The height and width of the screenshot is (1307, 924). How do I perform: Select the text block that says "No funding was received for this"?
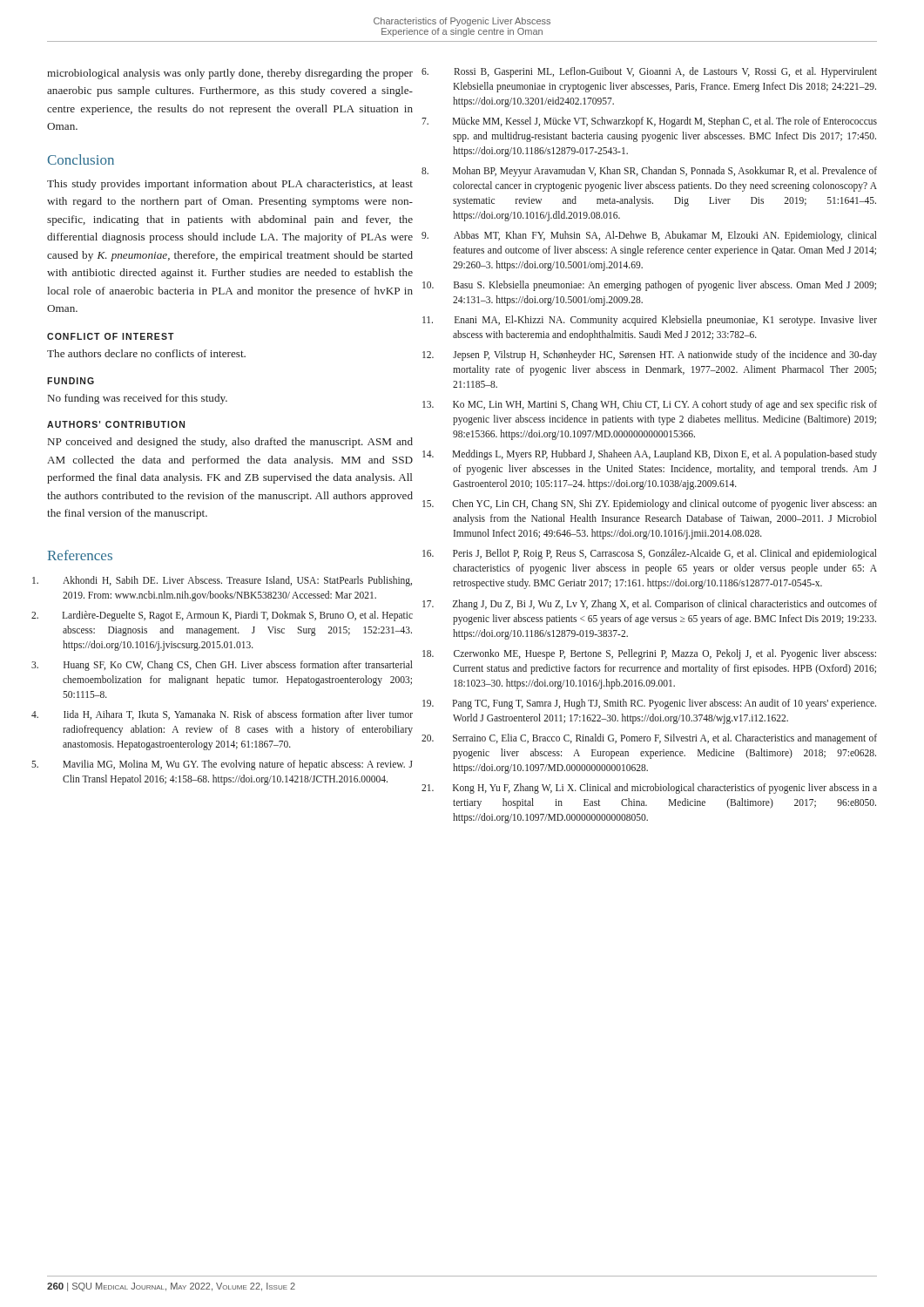click(x=230, y=398)
